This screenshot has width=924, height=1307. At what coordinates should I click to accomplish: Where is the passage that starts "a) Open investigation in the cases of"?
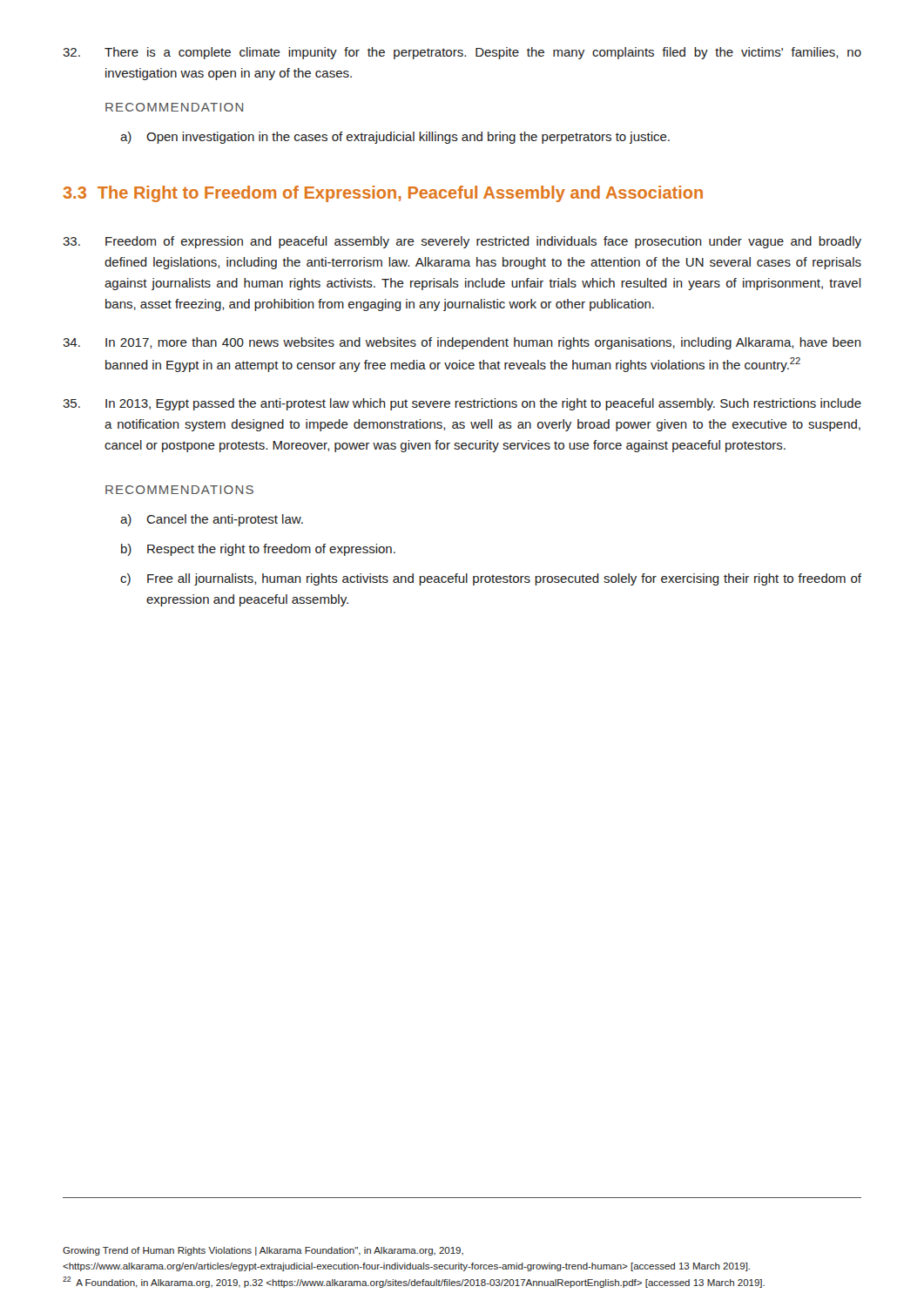[395, 137]
